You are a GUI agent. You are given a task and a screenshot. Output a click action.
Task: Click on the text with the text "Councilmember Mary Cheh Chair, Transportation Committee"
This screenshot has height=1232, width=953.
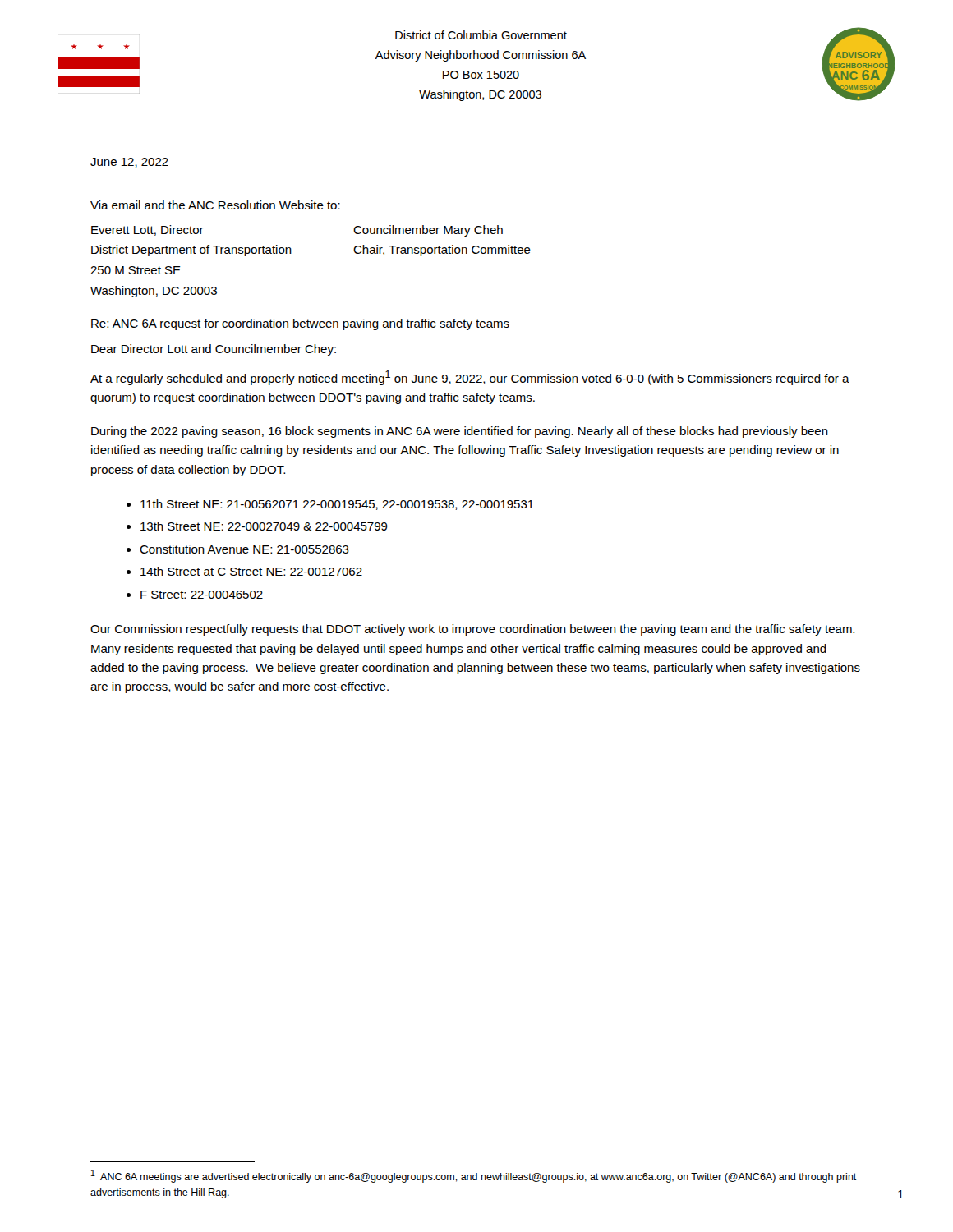[x=442, y=240]
